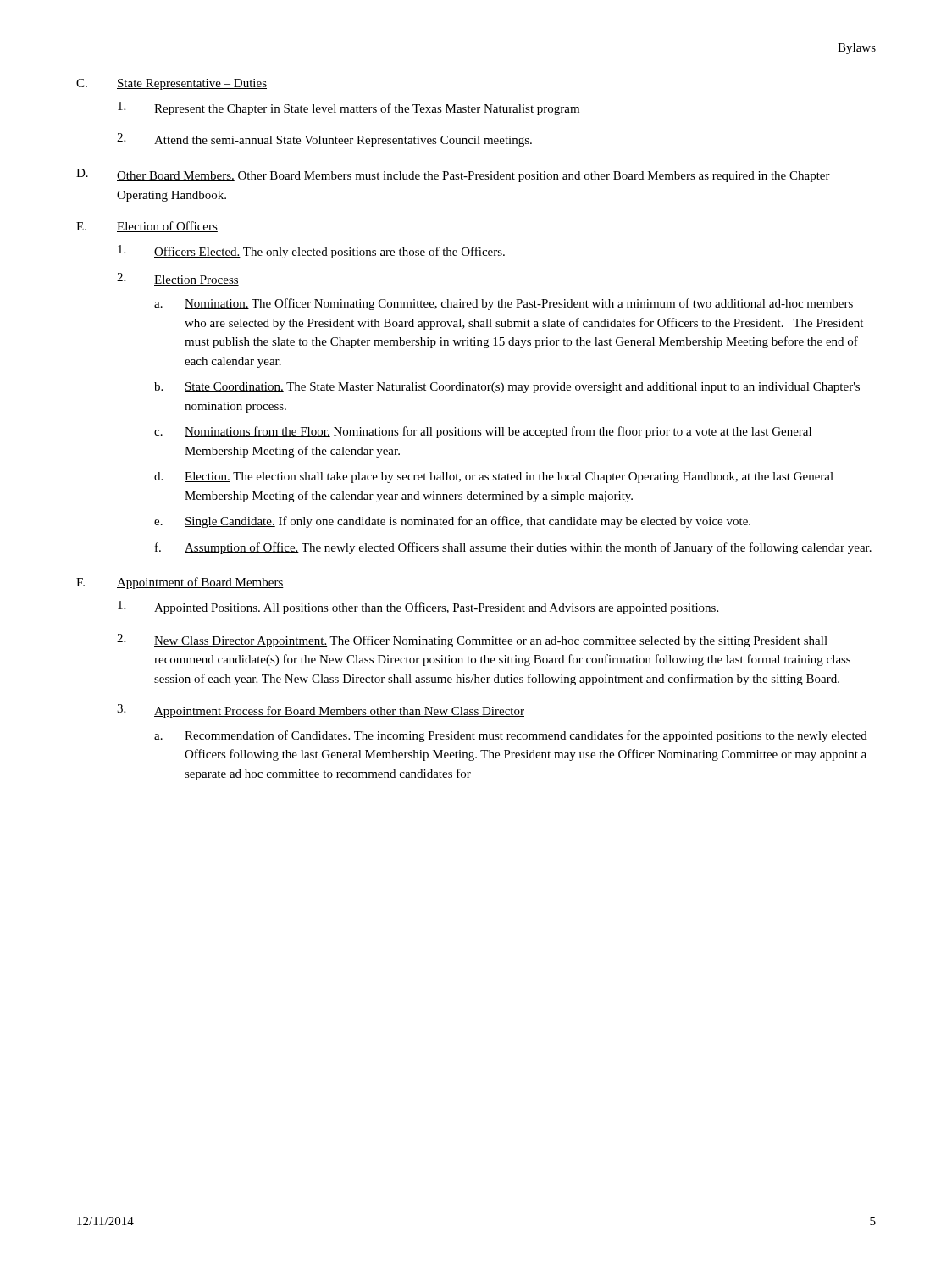This screenshot has width=952, height=1271.
Task: Point to the passage starting "e. Single Candidate. If only one"
Action: click(x=515, y=521)
